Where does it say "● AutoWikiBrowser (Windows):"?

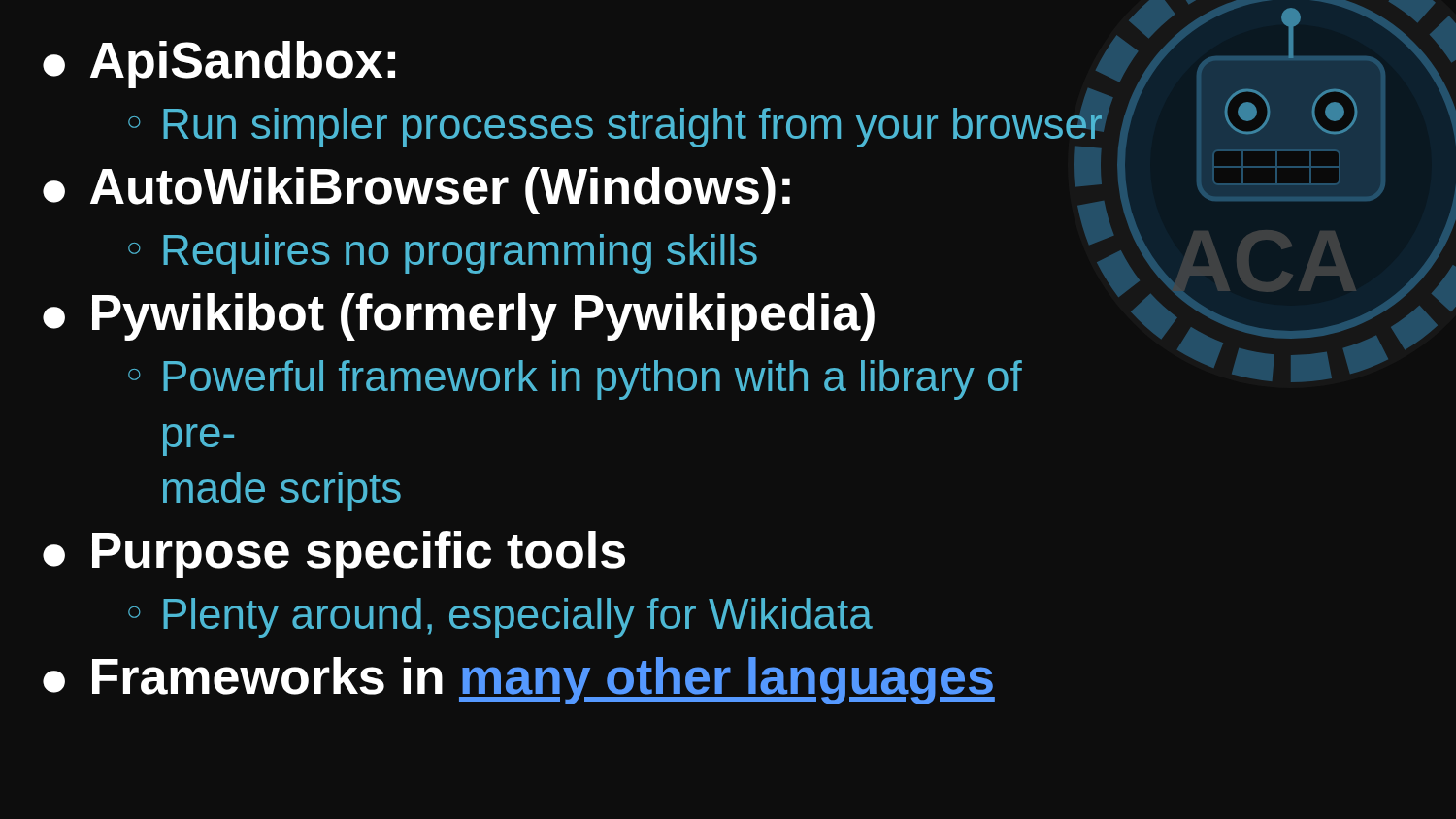(417, 188)
